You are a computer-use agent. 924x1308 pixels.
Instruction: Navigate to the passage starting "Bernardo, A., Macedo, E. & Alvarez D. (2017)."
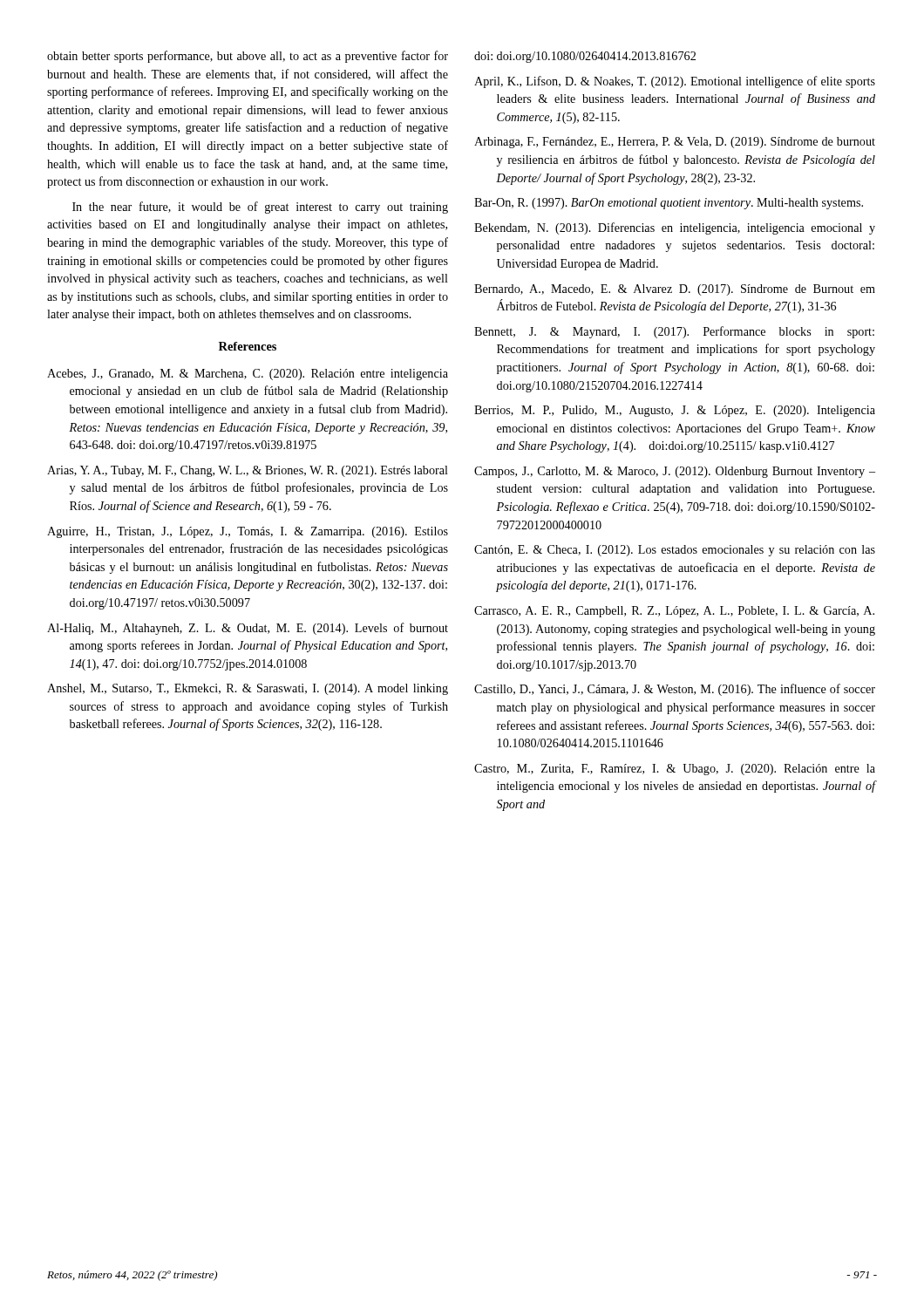click(675, 297)
